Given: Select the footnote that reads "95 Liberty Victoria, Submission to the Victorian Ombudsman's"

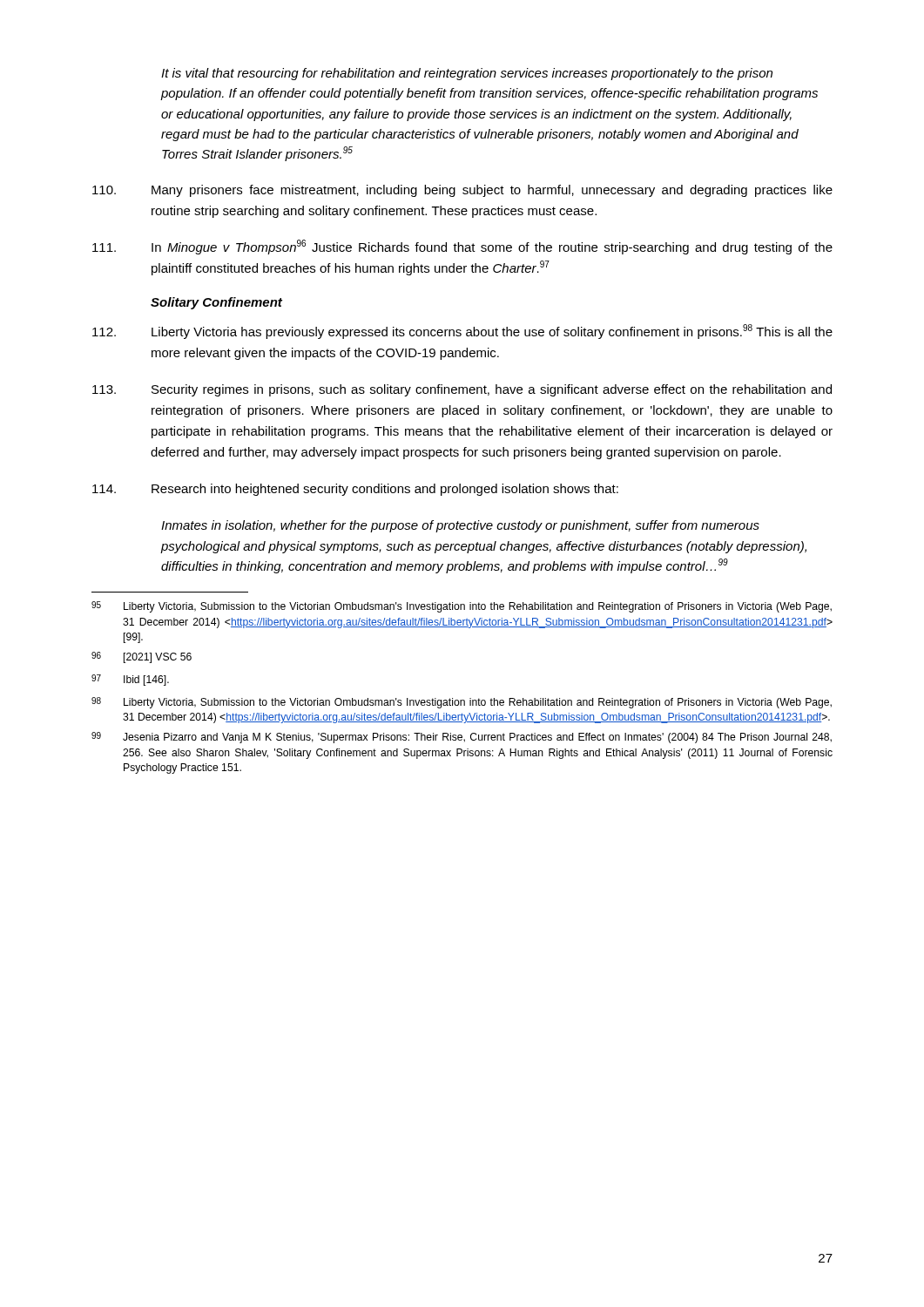Looking at the screenshot, I should click(462, 623).
